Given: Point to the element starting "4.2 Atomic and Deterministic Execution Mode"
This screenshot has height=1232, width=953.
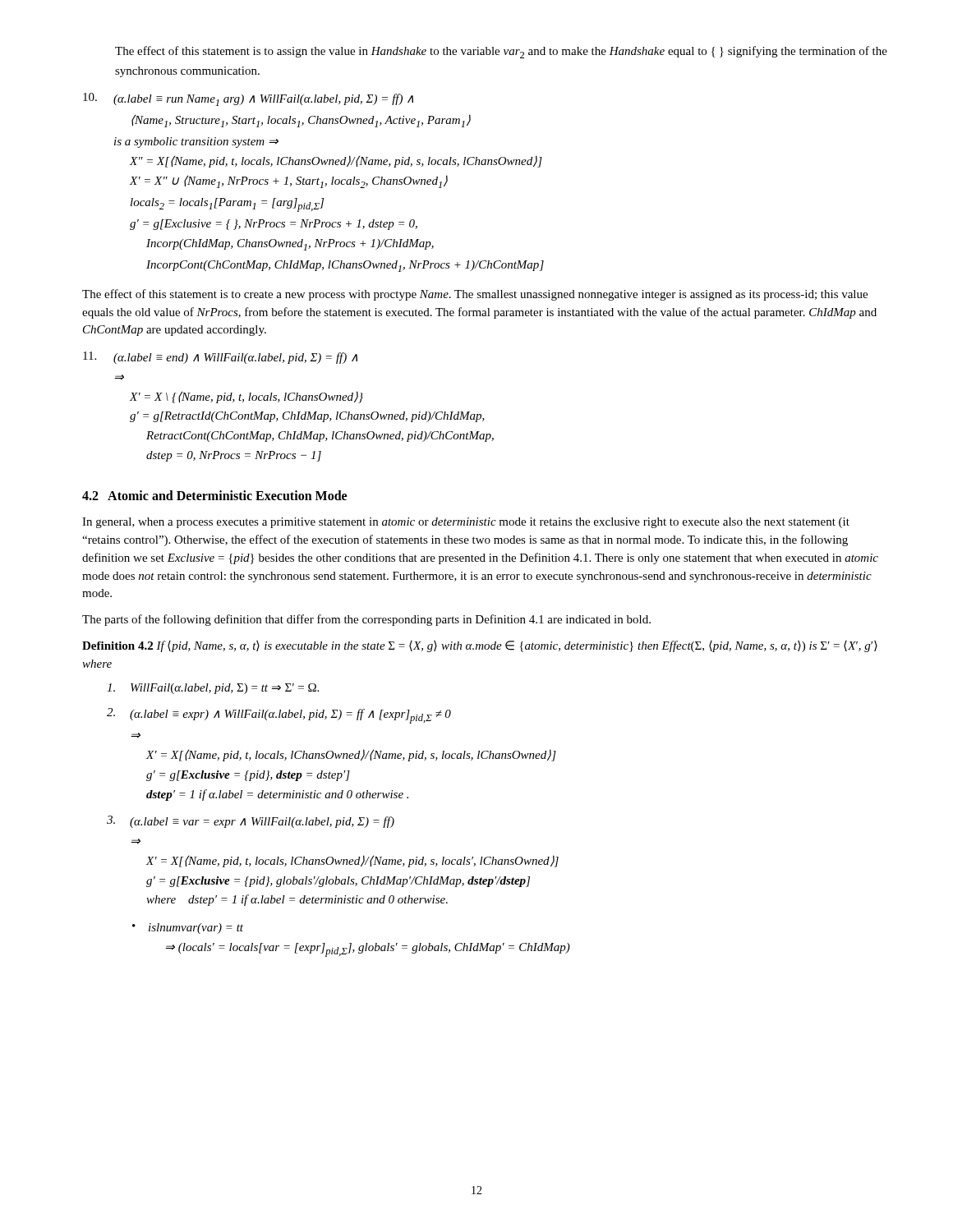Looking at the screenshot, I should 215,495.
